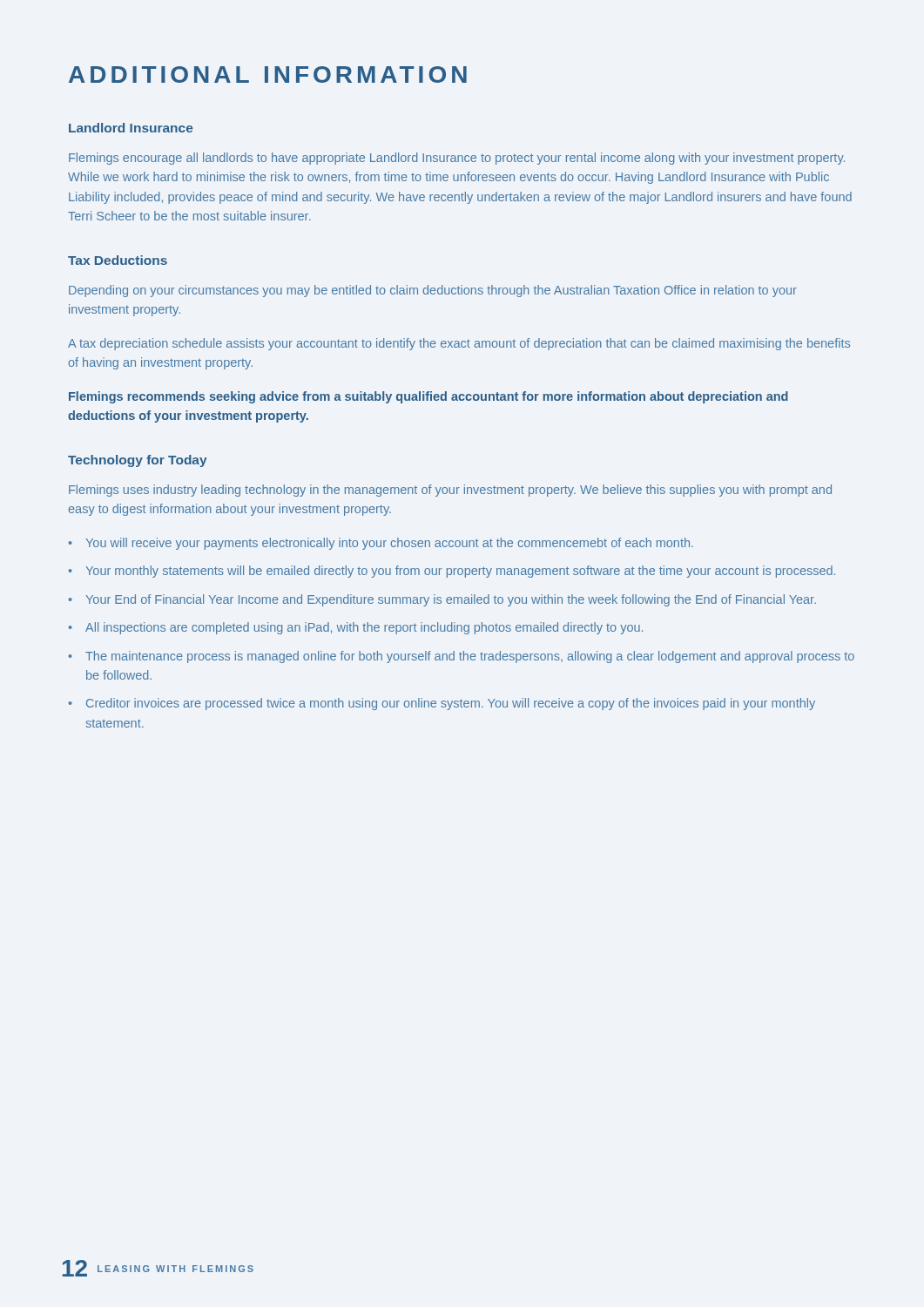Find the text block that says "Flemings uses industry leading technology in"
924x1307 pixels.
coord(450,499)
